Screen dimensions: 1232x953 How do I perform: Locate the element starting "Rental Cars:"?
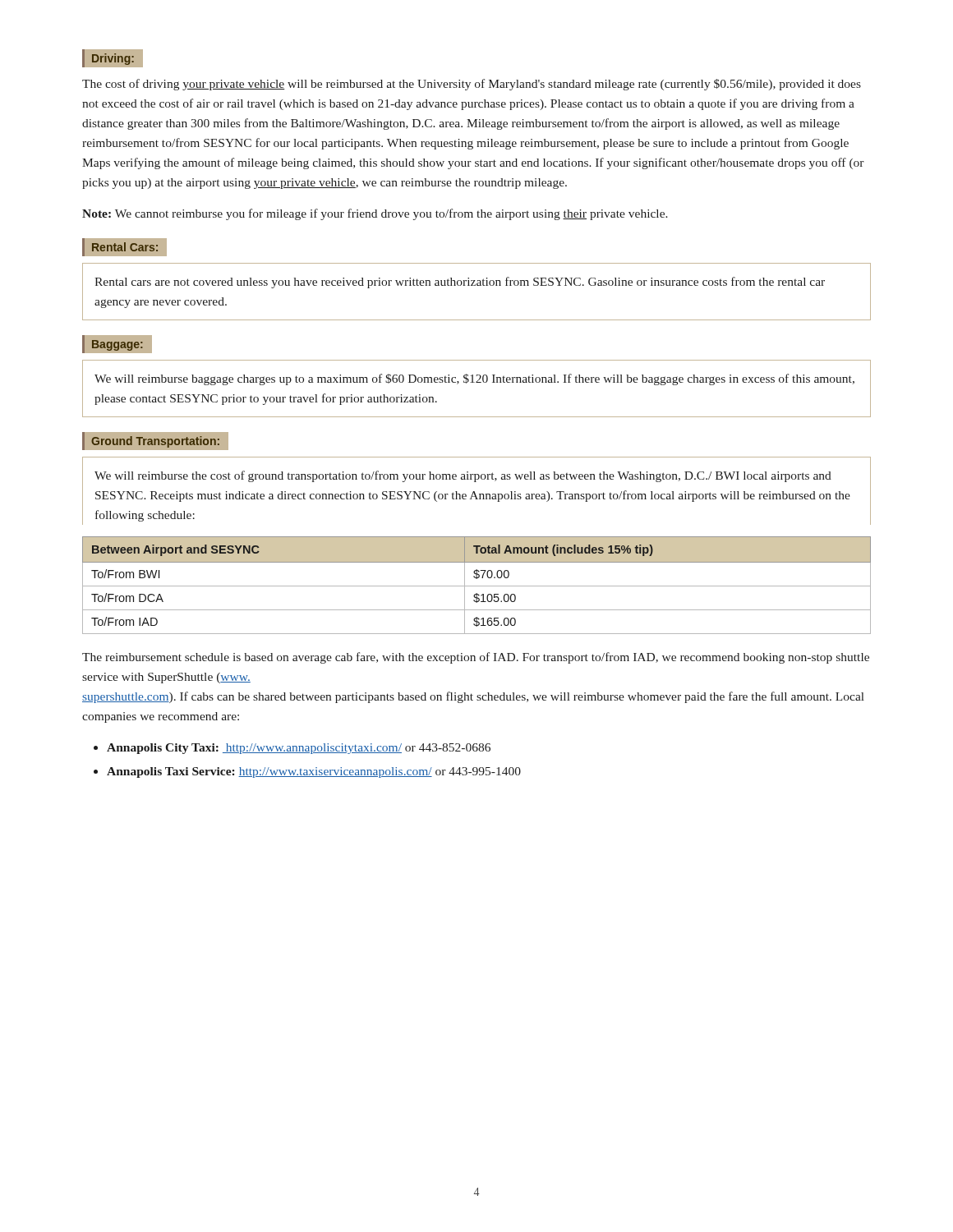(x=125, y=247)
